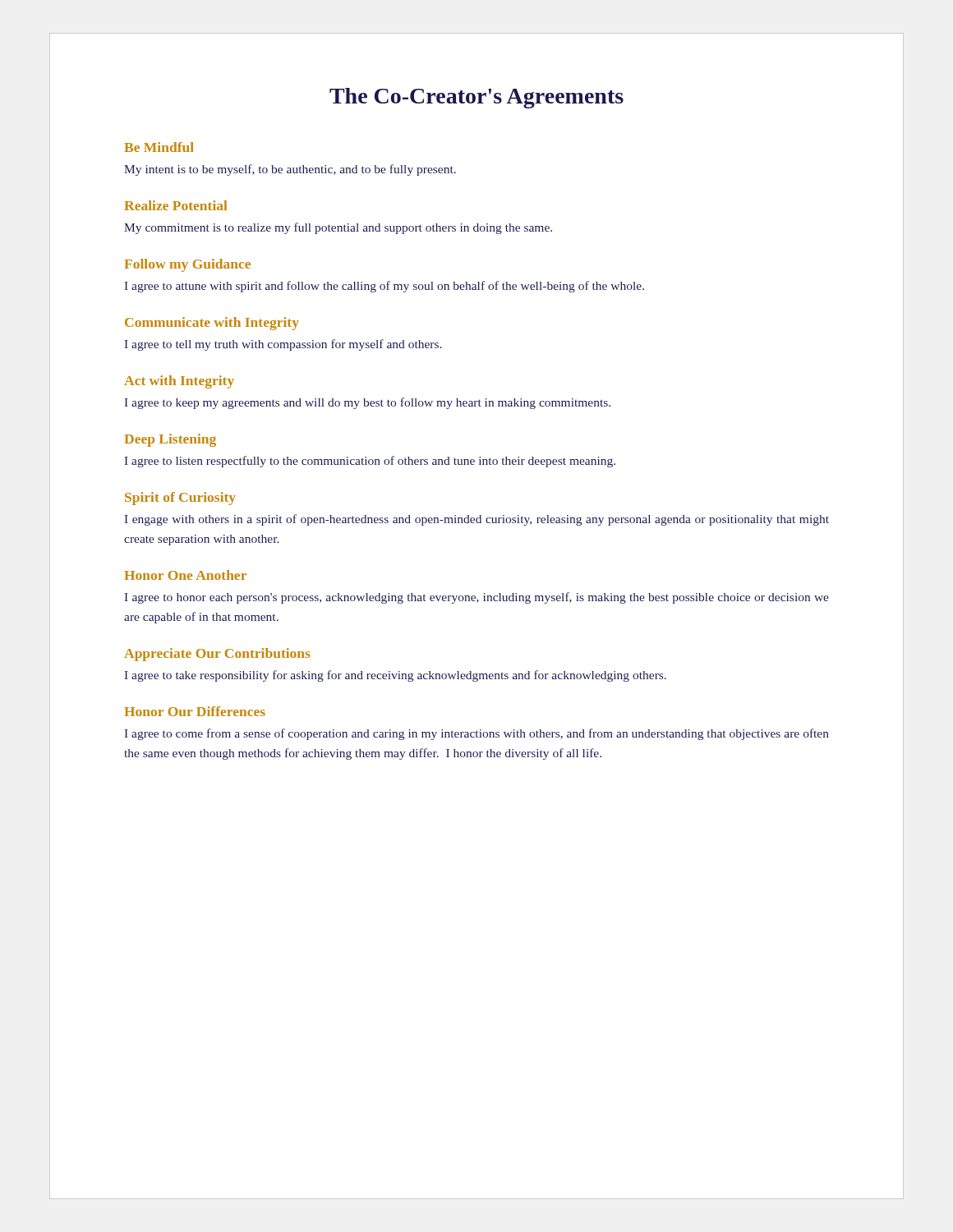
Task: Click on the section header with the text "Deep Listening"
Action: pyautogui.click(x=170, y=439)
